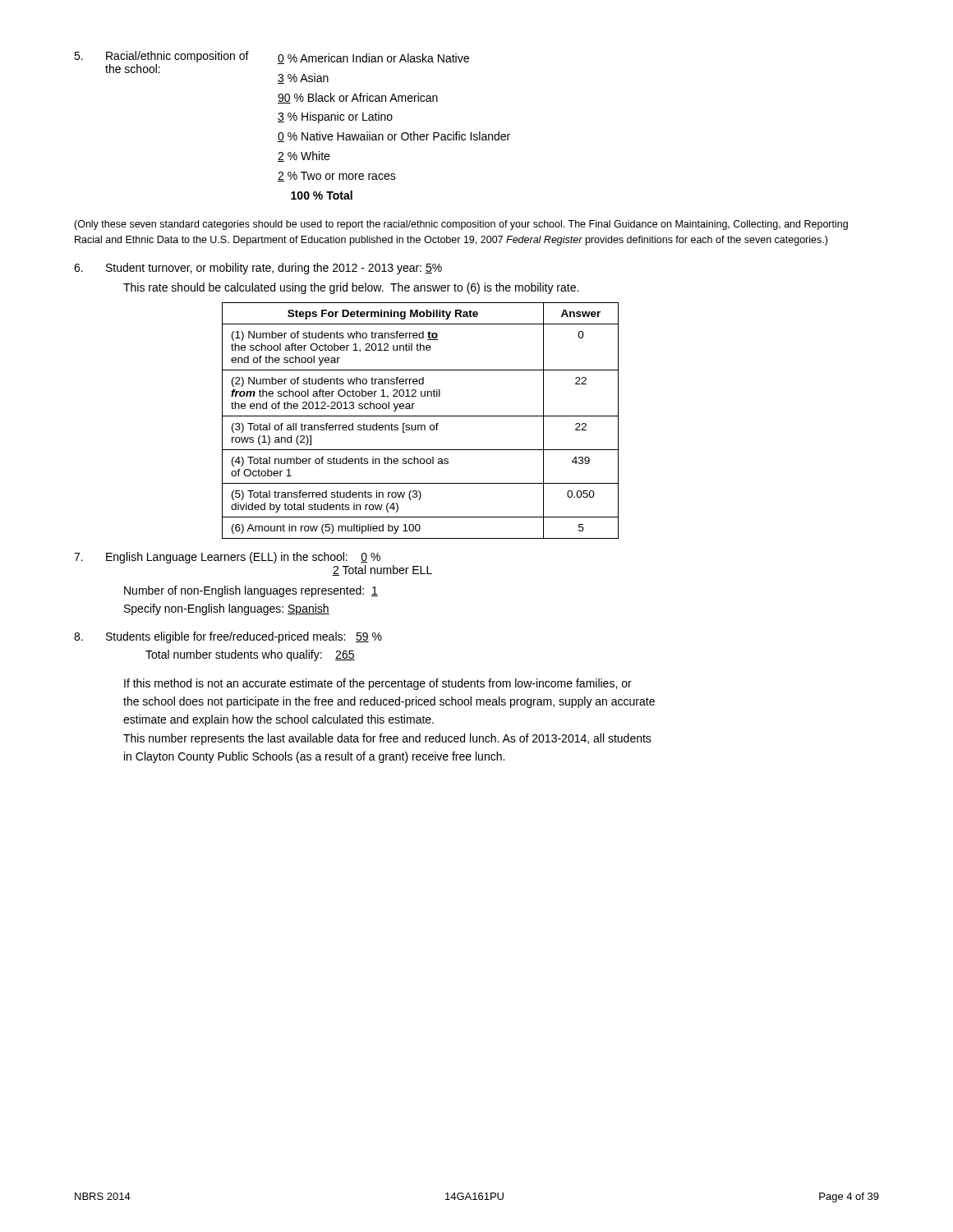The width and height of the screenshot is (953, 1232).
Task: Select the list item with the text "6. Student turnover,"
Action: click(x=258, y=268)
